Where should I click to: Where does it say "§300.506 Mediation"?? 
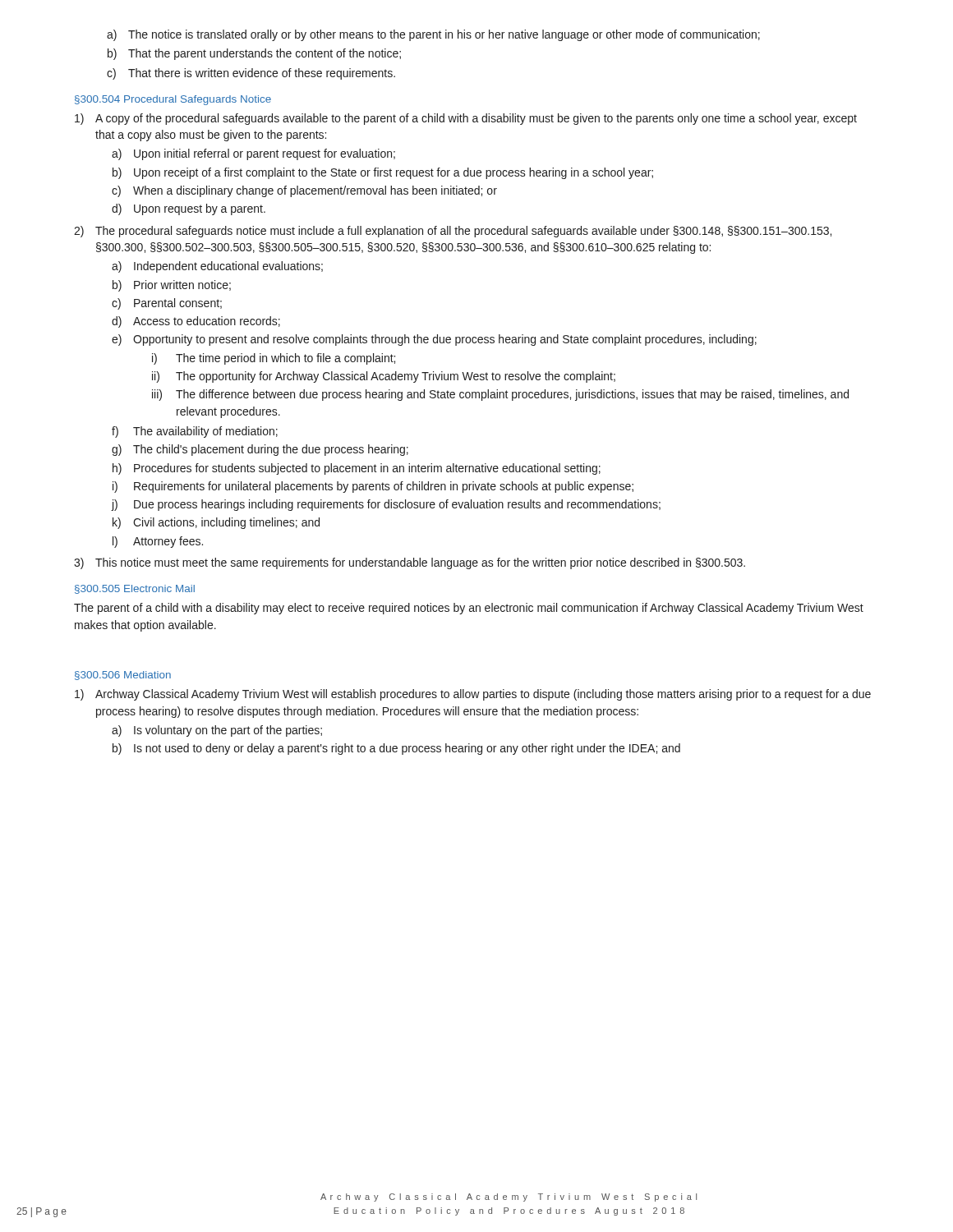(x=123, y=675)
